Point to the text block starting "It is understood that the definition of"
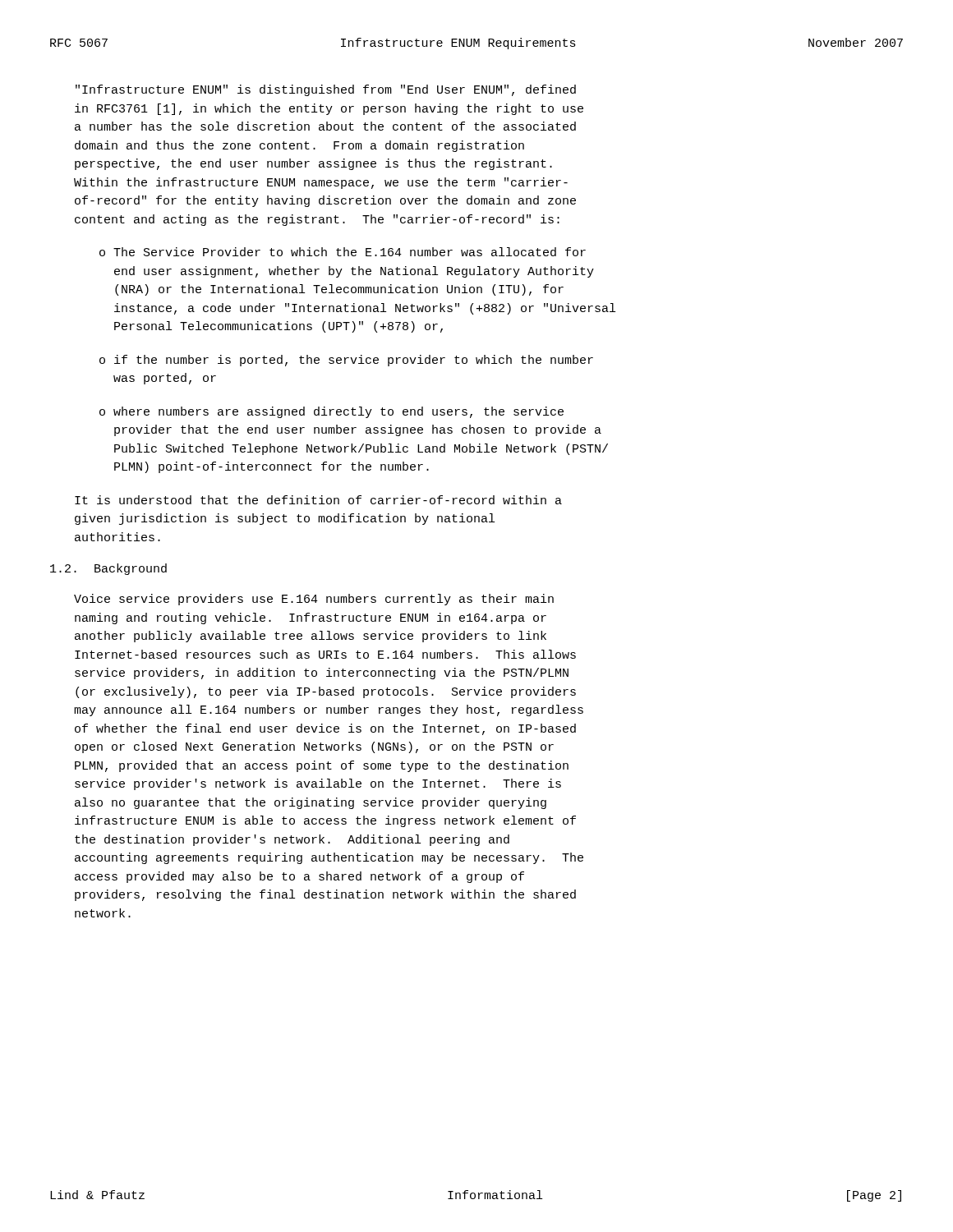The width and height of the screenshot is (953, 1232). (318, 519)
